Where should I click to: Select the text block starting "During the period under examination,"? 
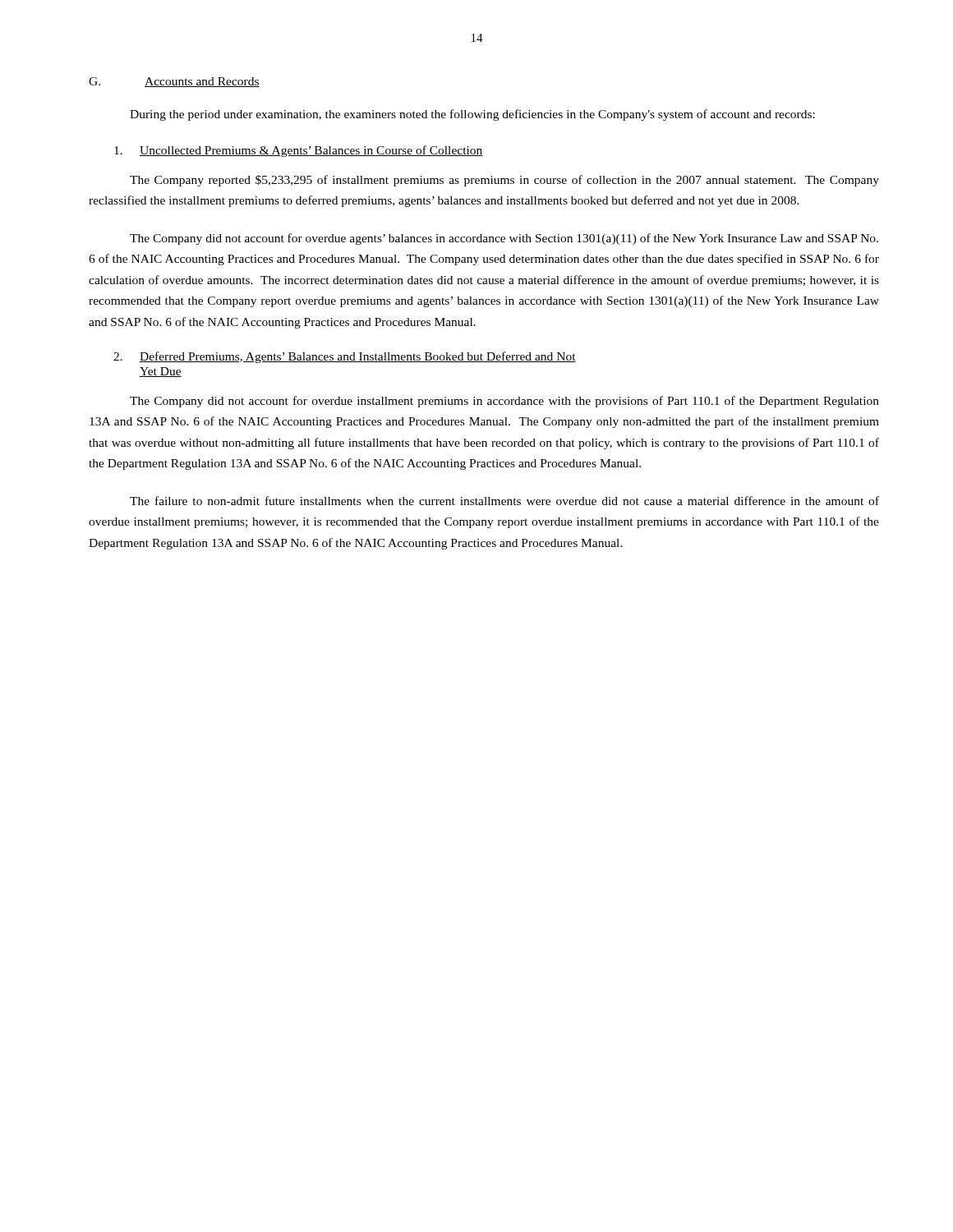point(473,114)
